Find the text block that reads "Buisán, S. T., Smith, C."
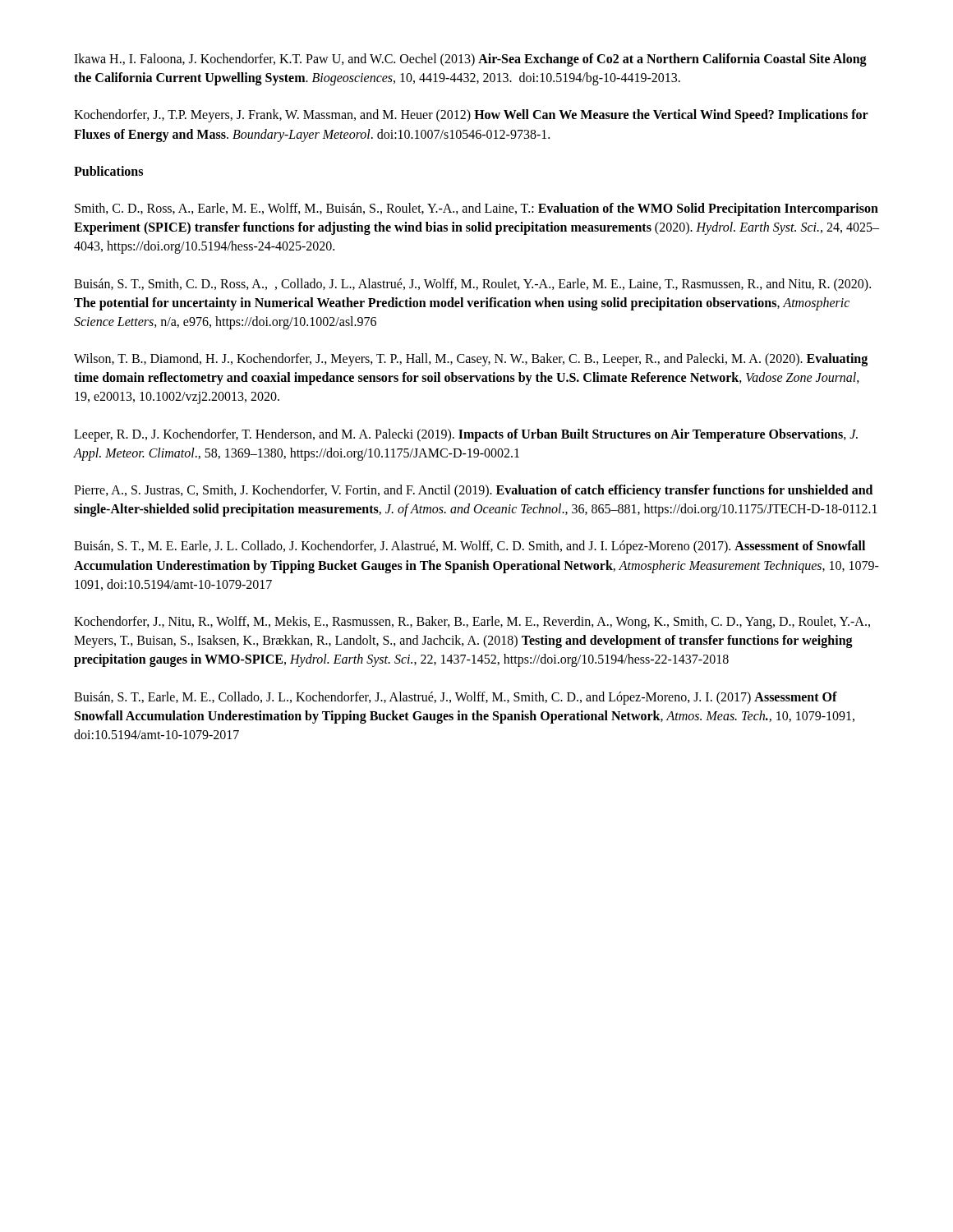Viewport: 953px width, 1232px height. coord(473,302)
